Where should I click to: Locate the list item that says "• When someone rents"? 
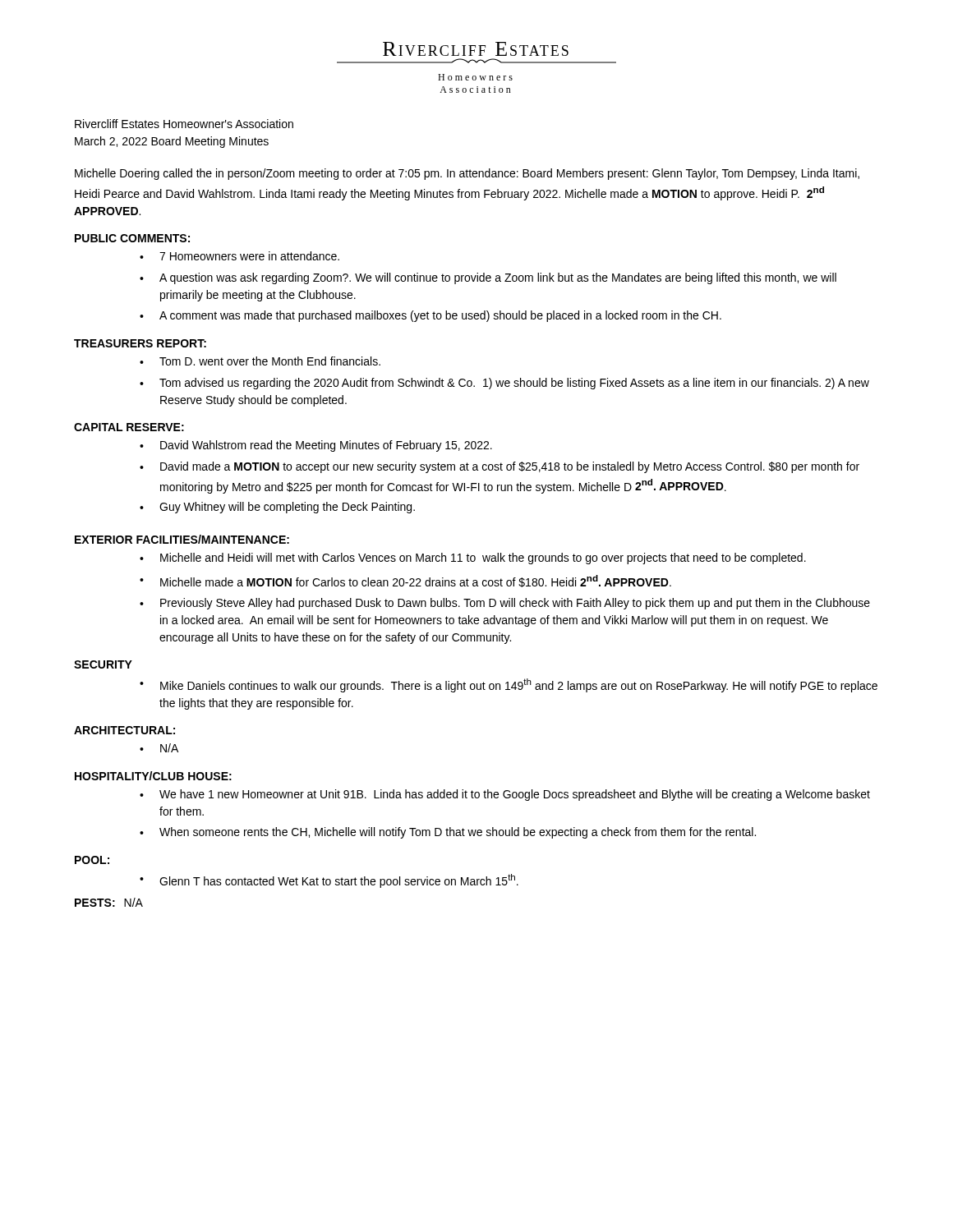(x=509, y=833)
